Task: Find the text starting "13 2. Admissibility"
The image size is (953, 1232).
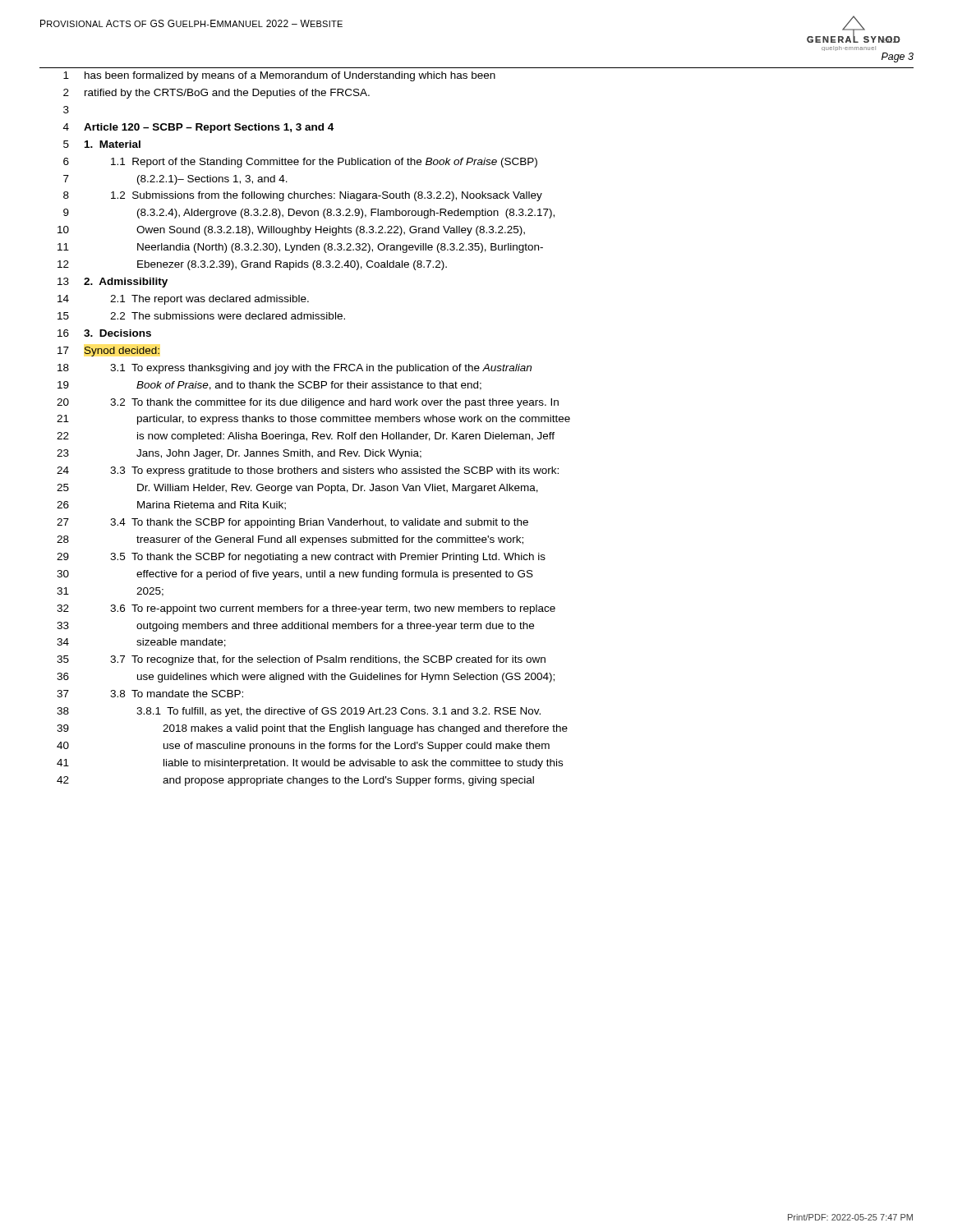Action: (x=113, y=283)
